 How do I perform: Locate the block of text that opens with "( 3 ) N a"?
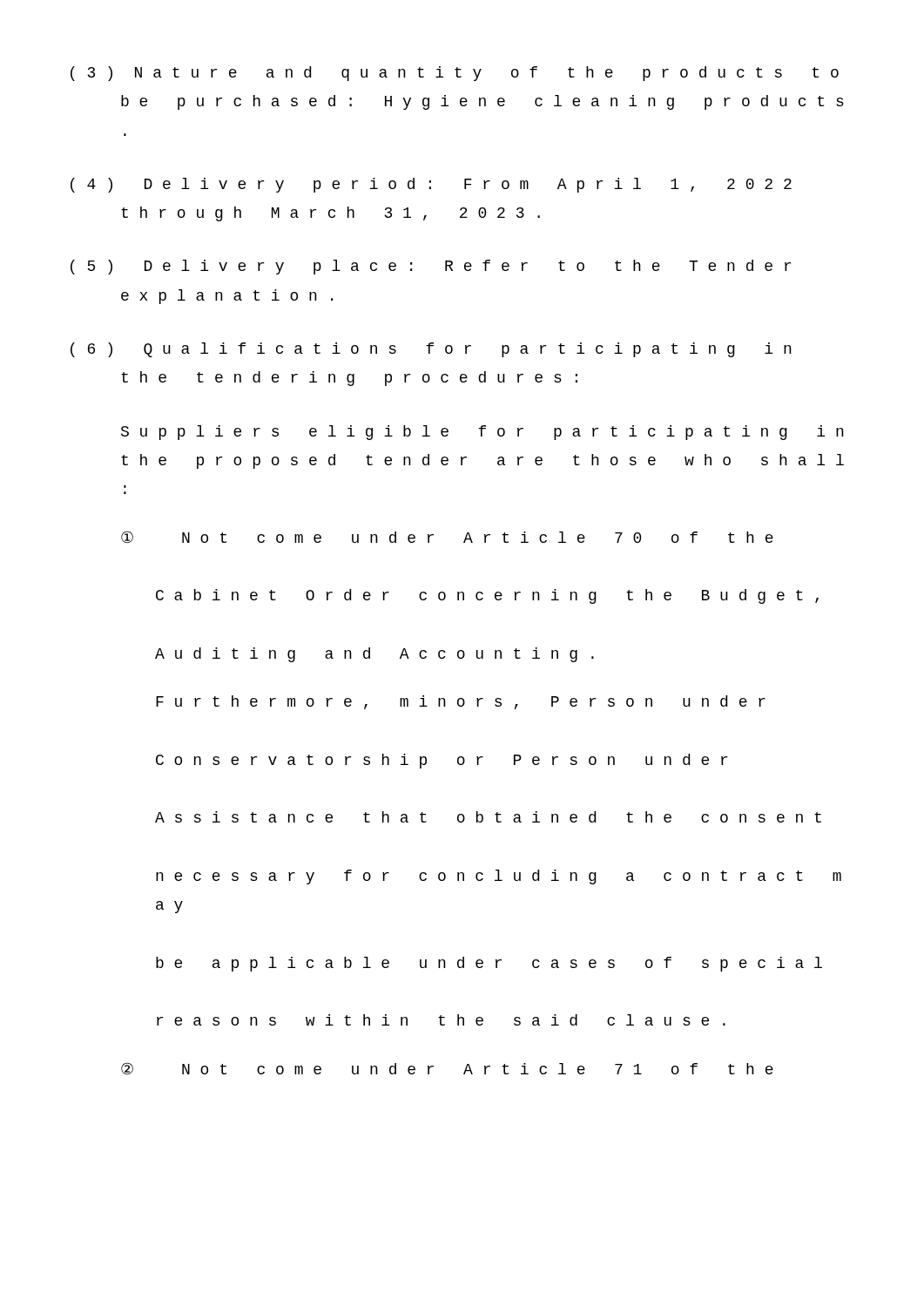462,105
